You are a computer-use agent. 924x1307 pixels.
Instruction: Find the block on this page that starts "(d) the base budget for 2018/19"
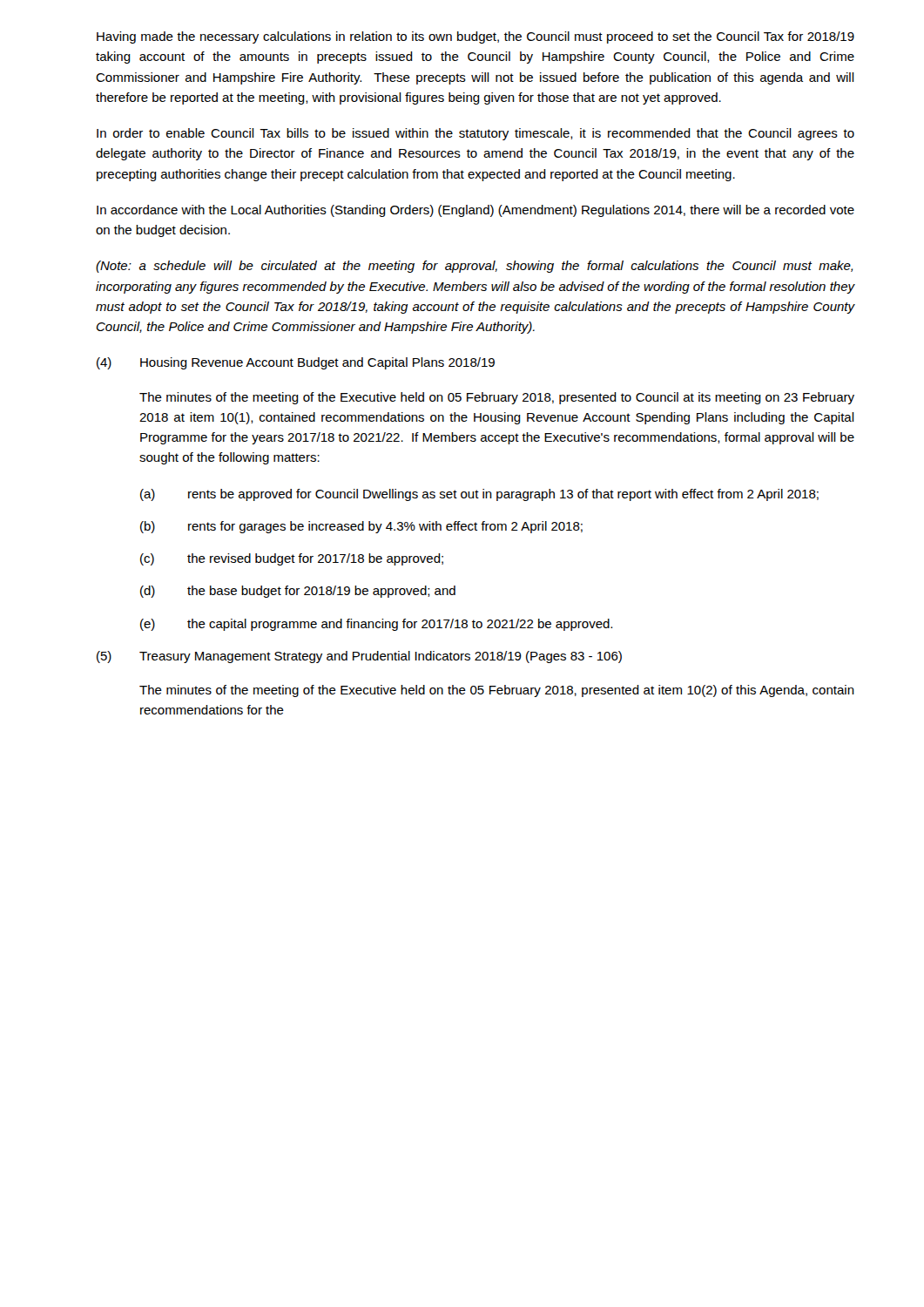[298, 592]
